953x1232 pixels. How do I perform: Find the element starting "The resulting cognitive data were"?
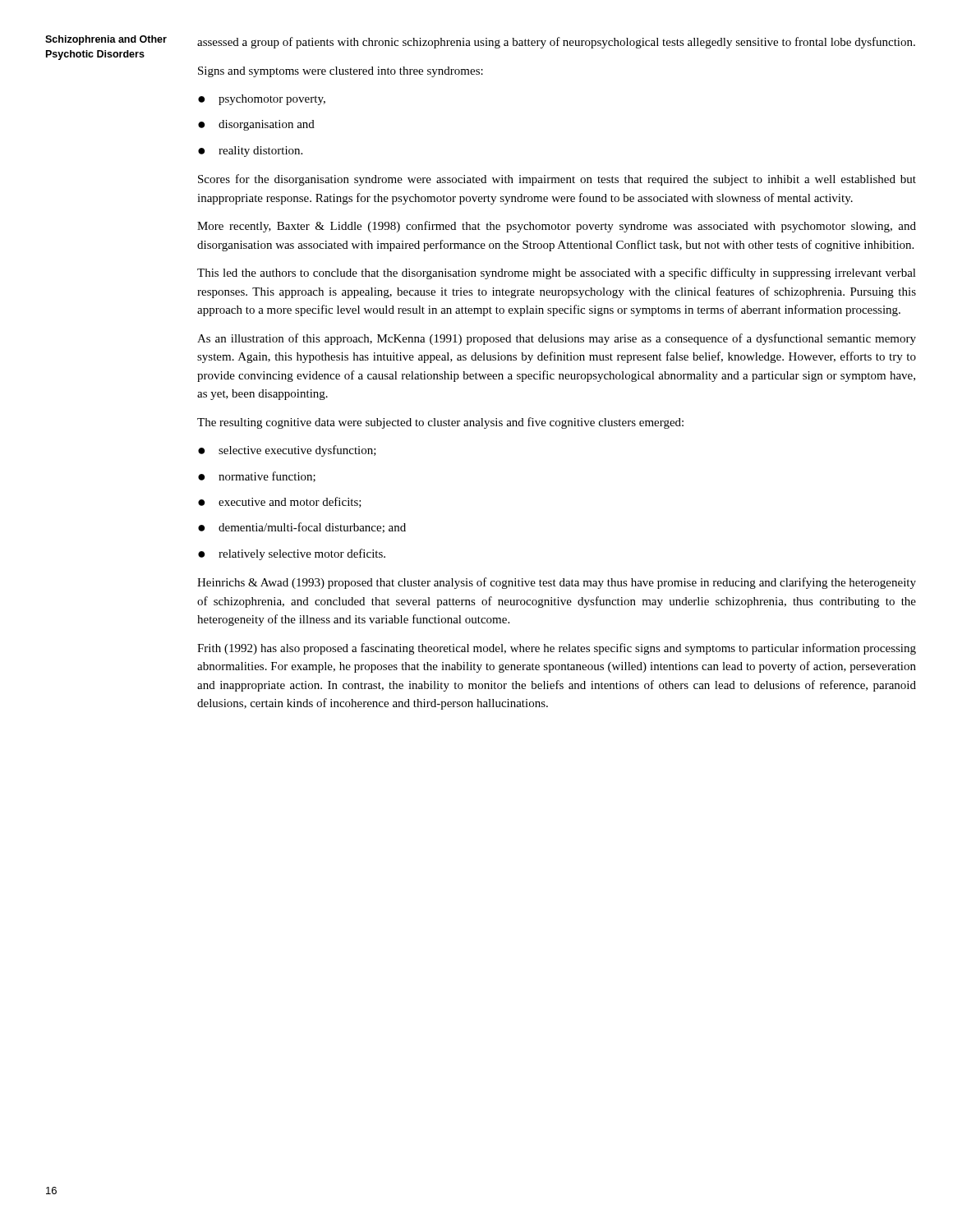point(557,422)
